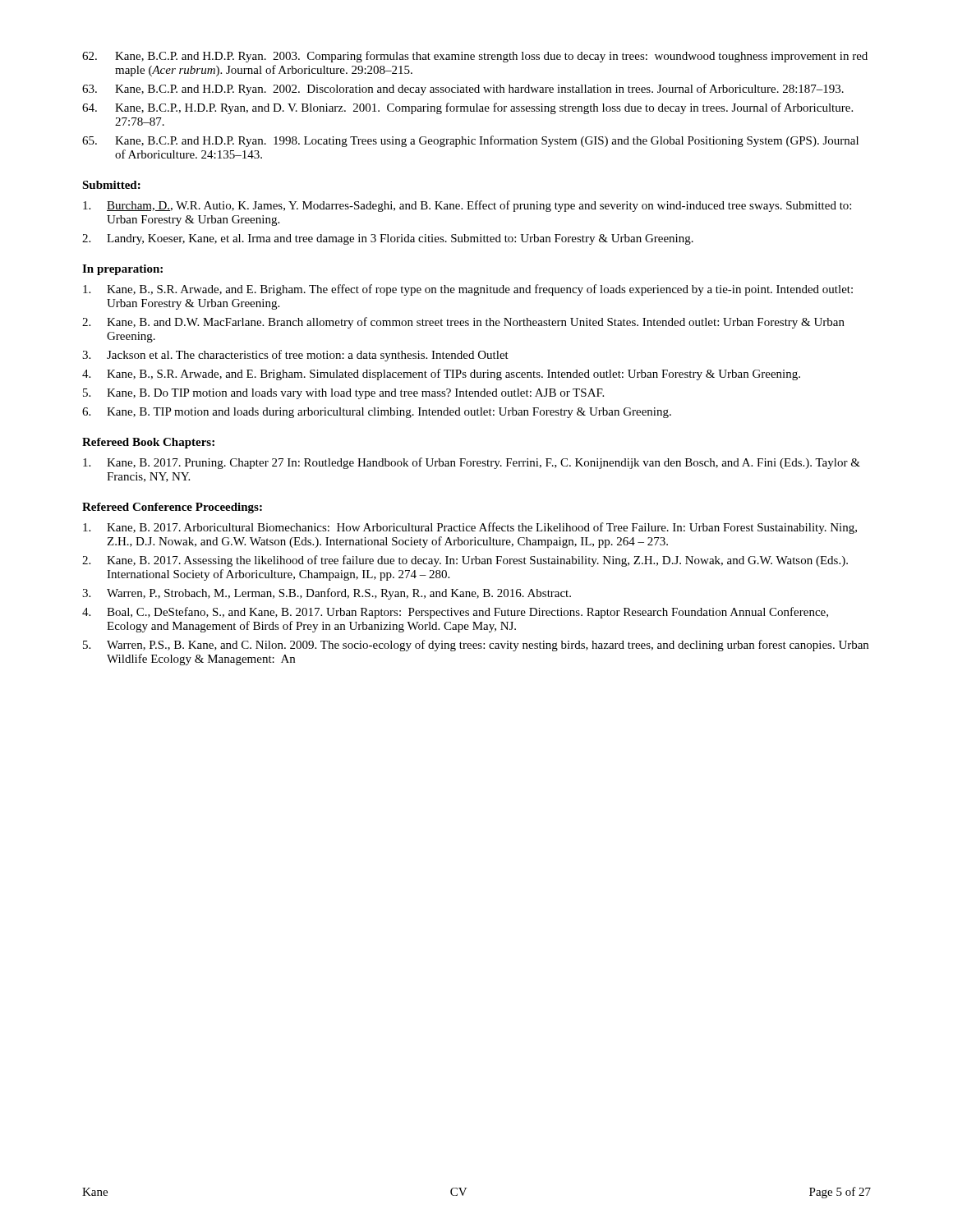
Task: Select the list item containing "6. Kane, B. TIP motion and loads"
Action: (476, 412)
